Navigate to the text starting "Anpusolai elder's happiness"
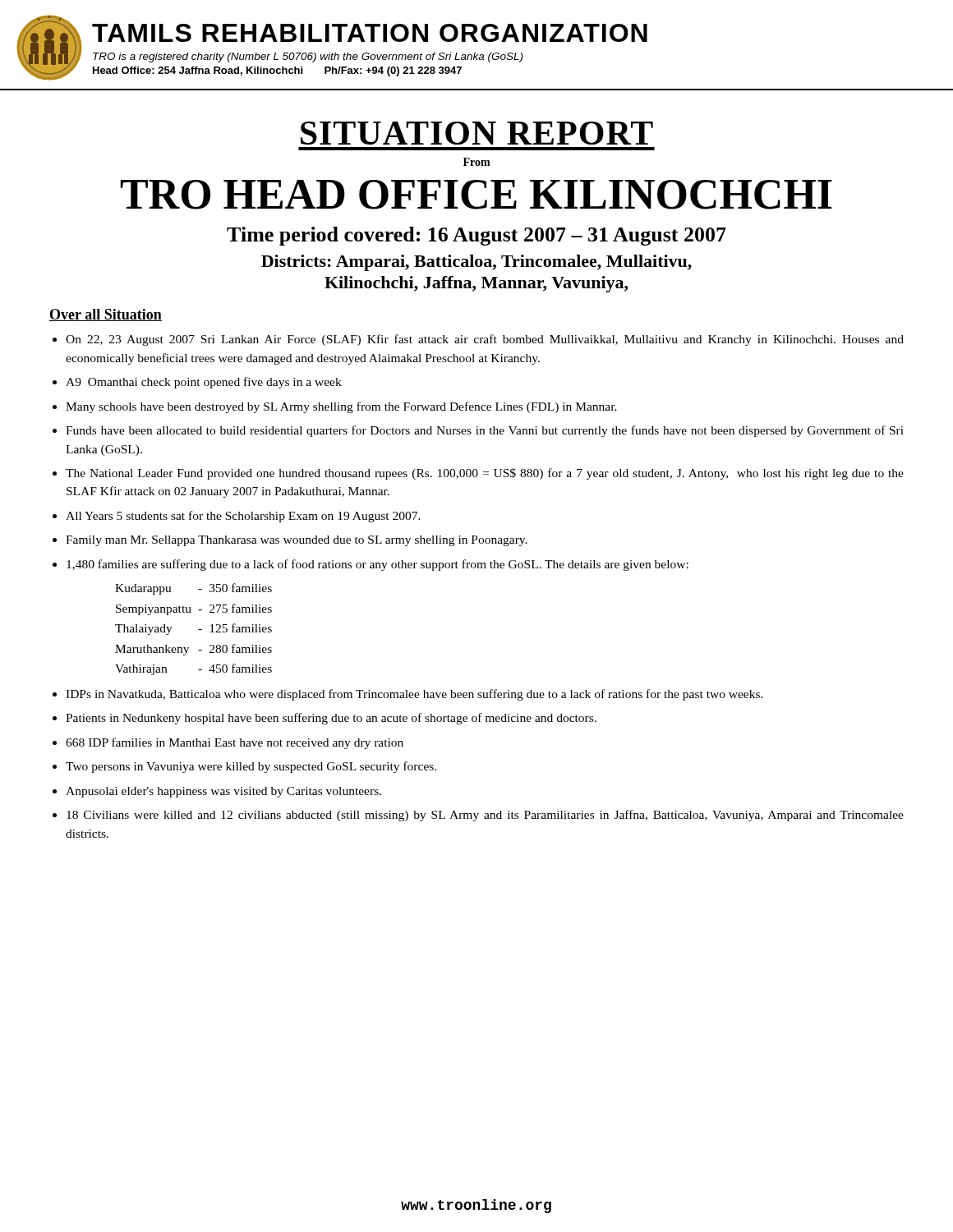953x1232 pixels. [223, 792]
